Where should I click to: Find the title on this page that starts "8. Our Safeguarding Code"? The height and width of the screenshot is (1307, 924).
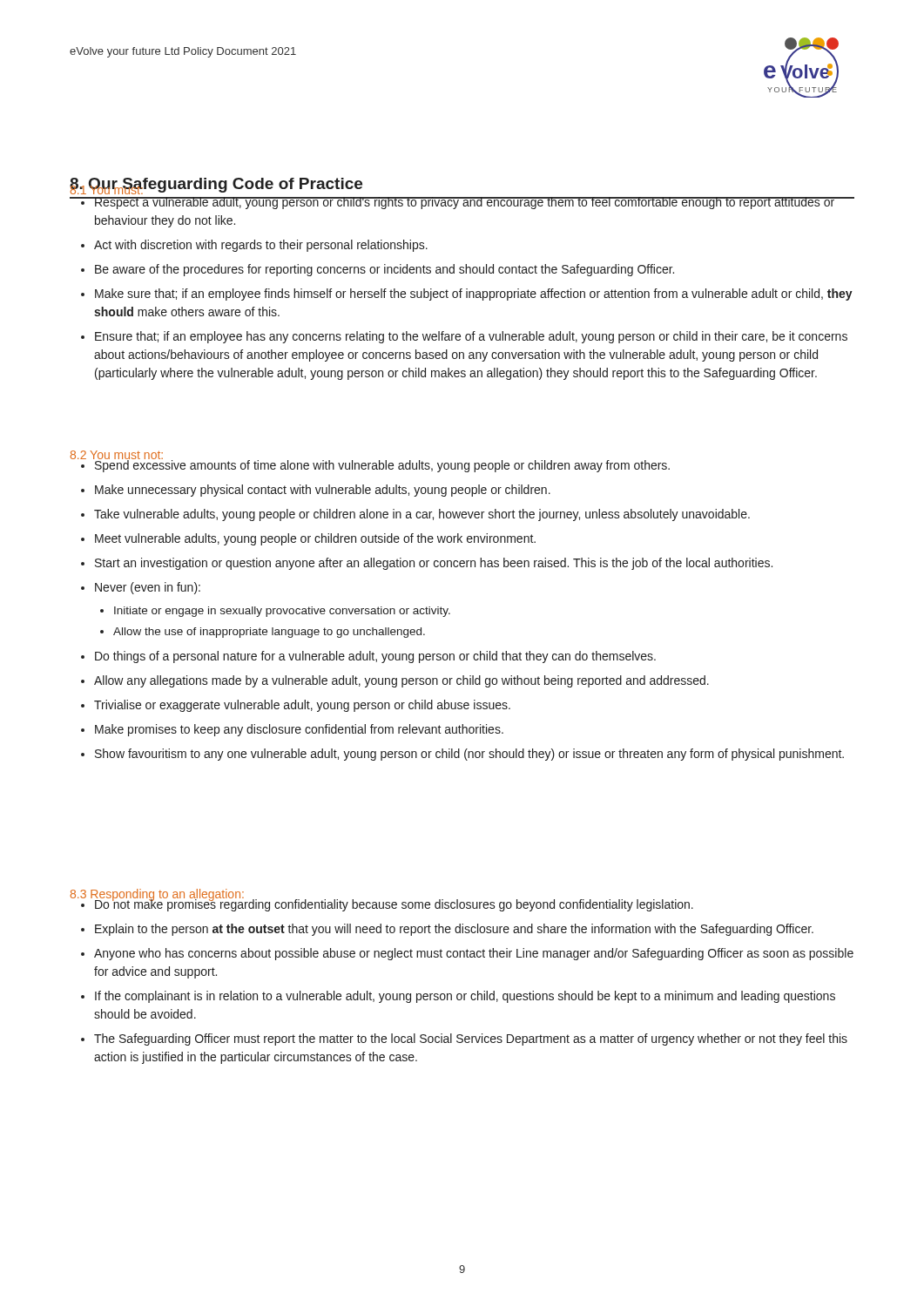click(x=462, y=186)
